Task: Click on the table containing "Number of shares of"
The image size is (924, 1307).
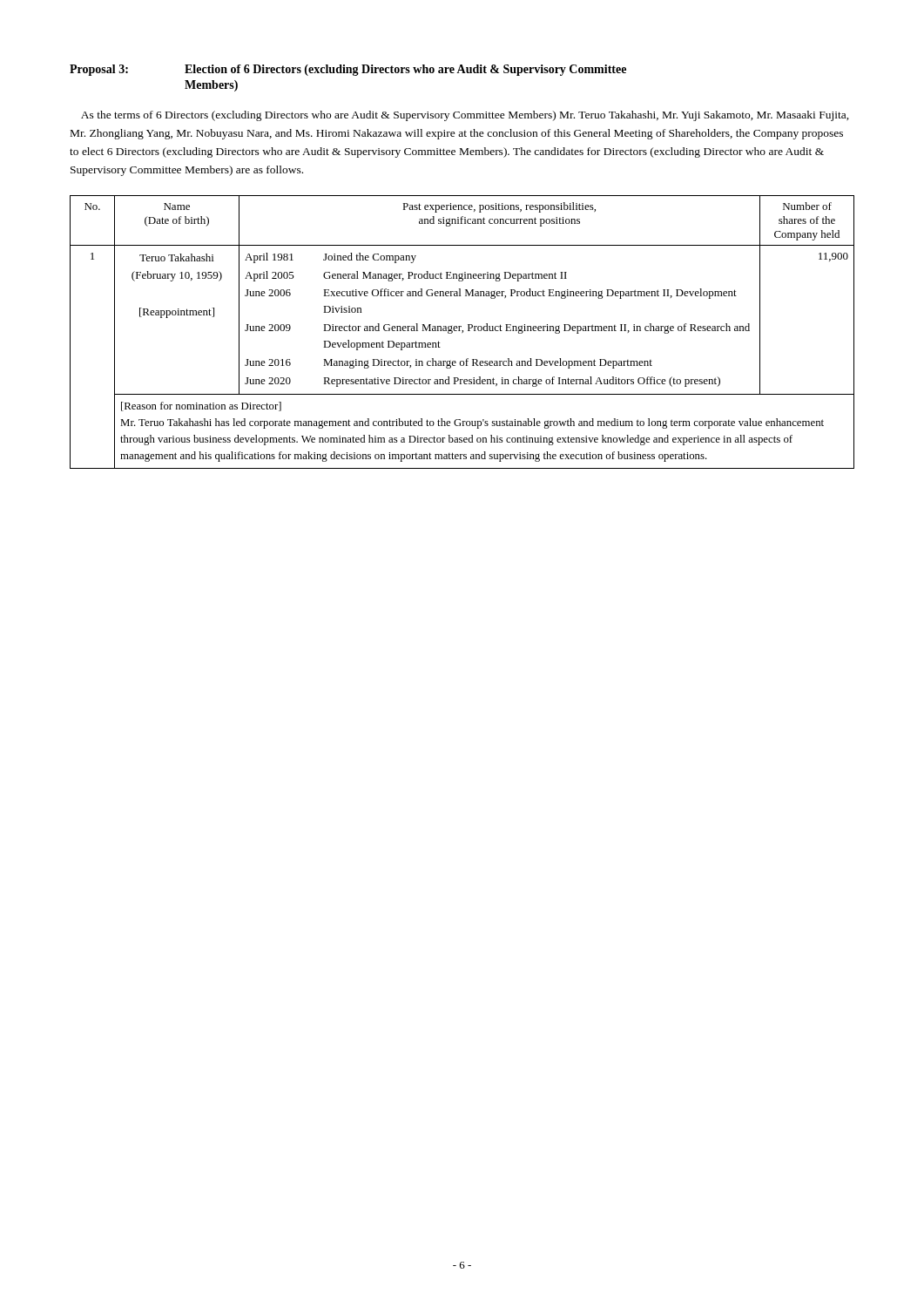Action: point(462,332)
